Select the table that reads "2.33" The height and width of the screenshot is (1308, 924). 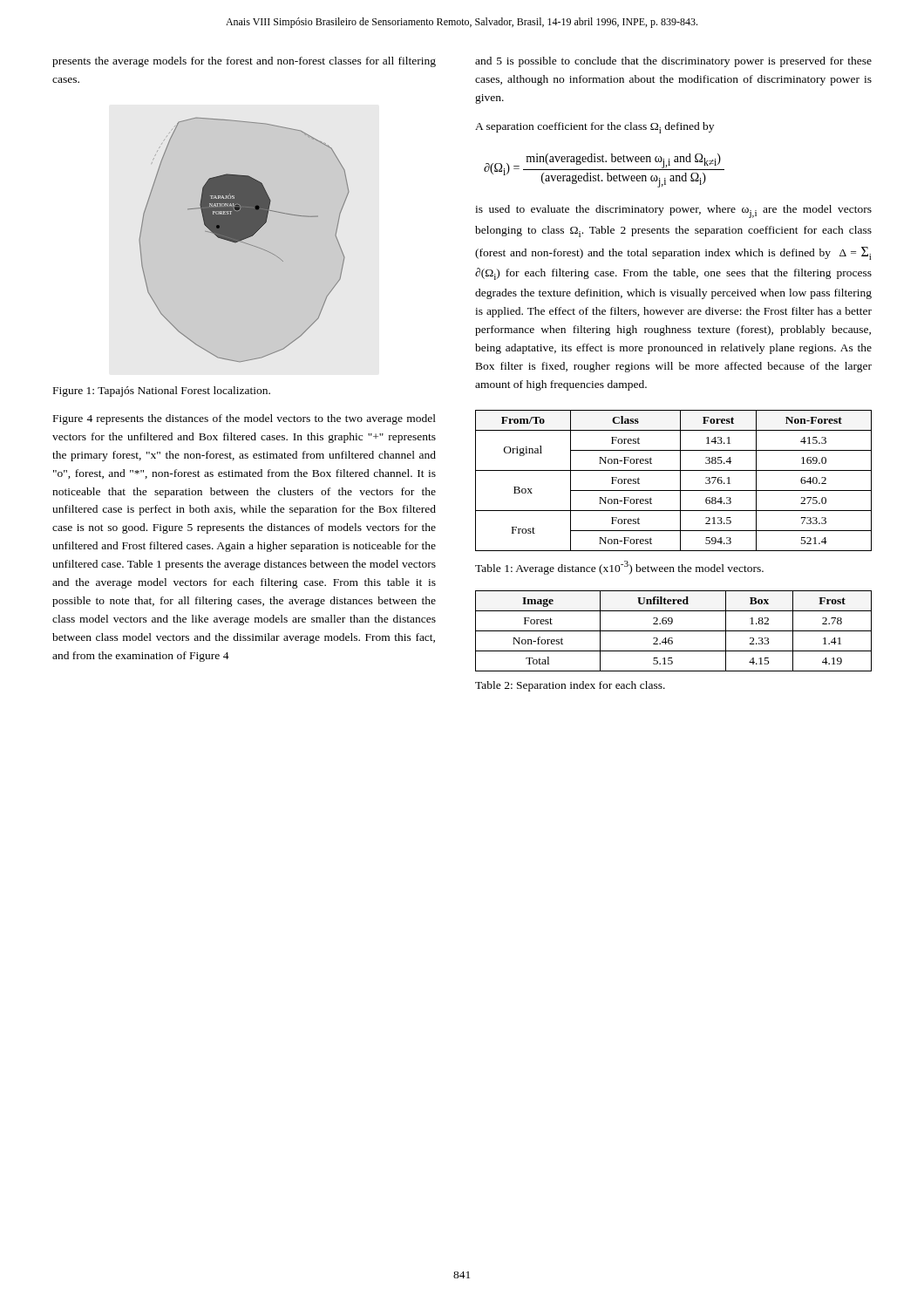click(673, 631)
